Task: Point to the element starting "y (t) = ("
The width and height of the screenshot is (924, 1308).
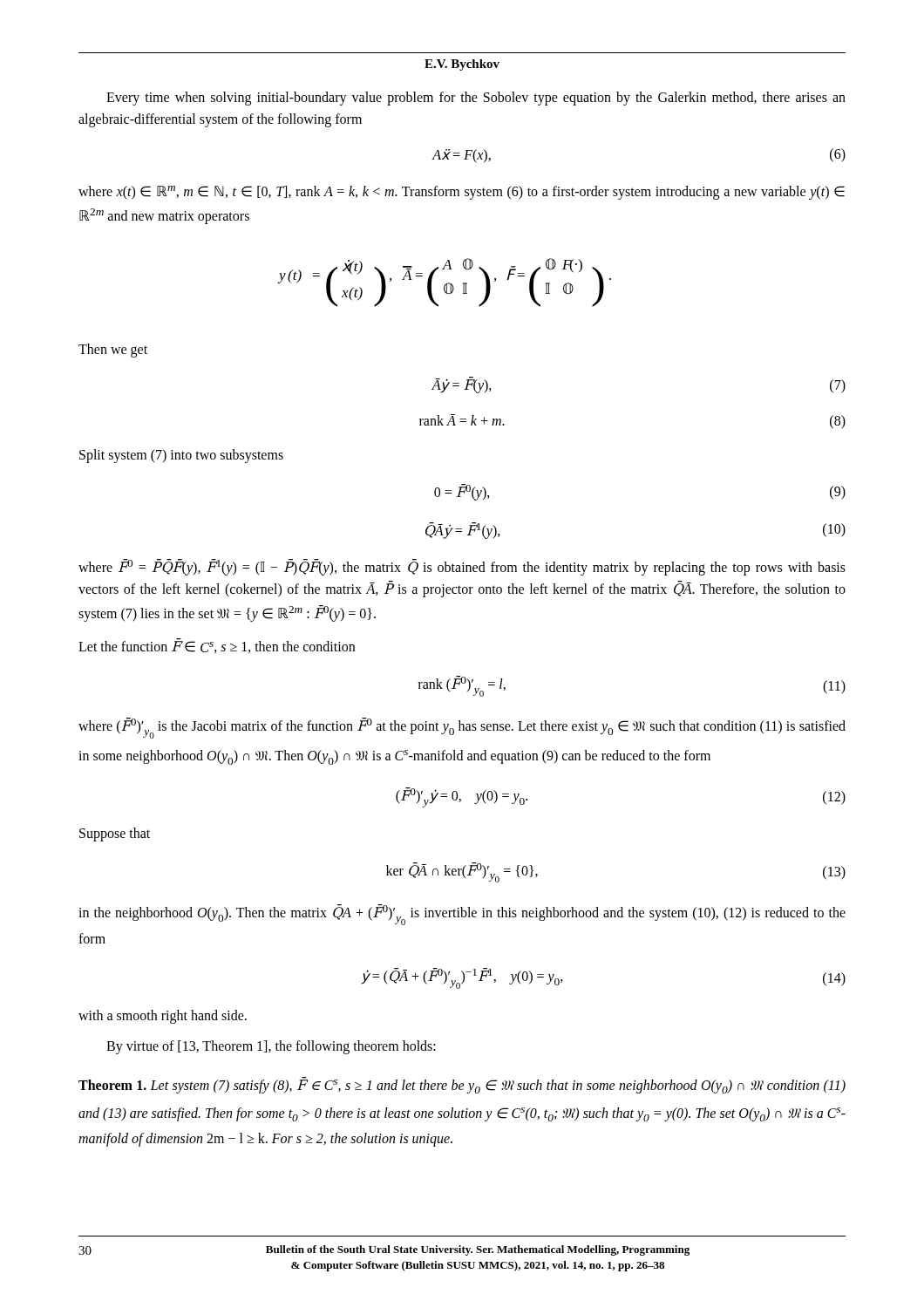Action: [x=462, y=280]
